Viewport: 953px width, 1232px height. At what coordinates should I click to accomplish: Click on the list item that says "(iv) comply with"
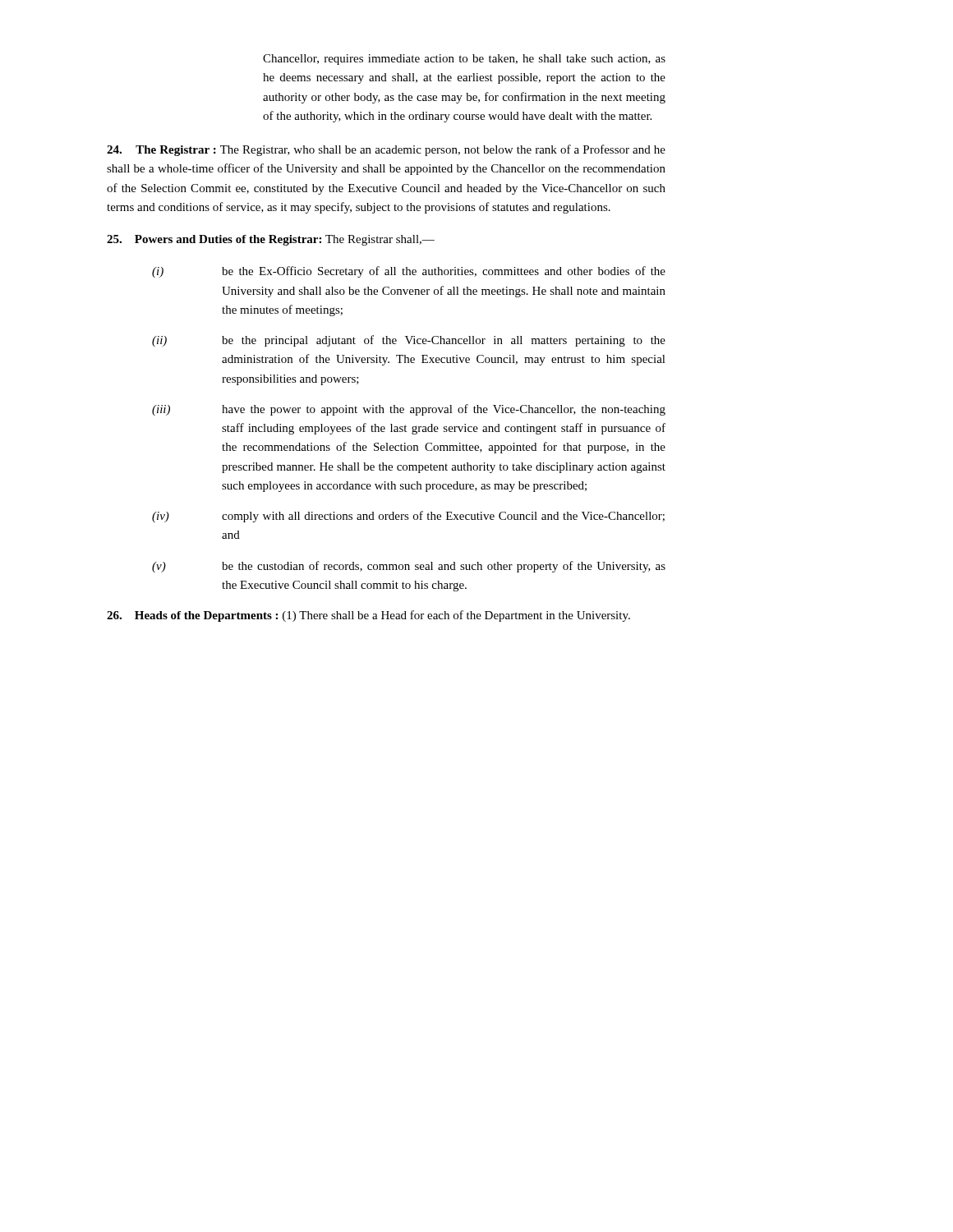tap(386, 526)
